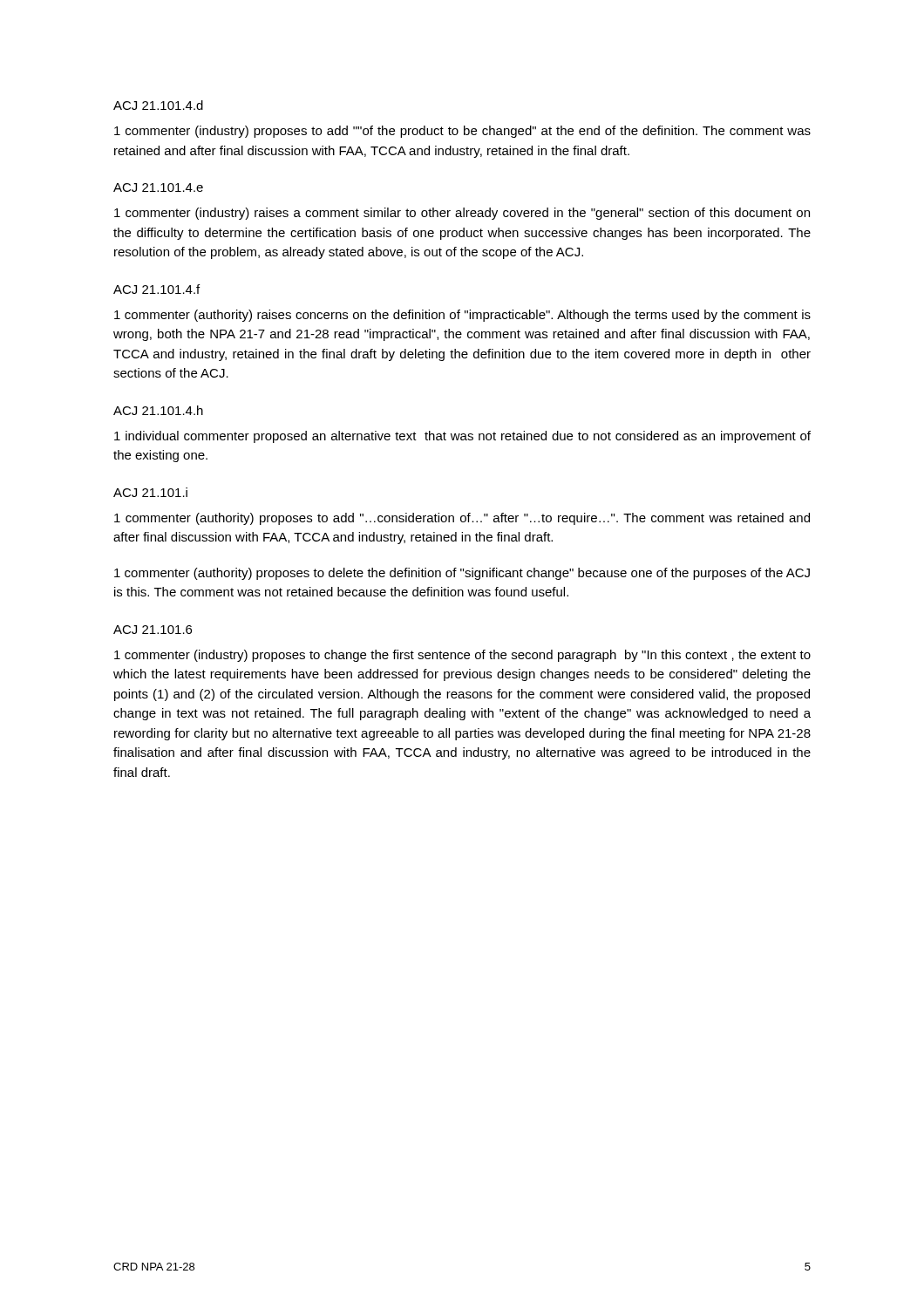
Task: Select the text starting "1 commenter (industry) raises a comment similar"
Action: [x=462, y=232]
